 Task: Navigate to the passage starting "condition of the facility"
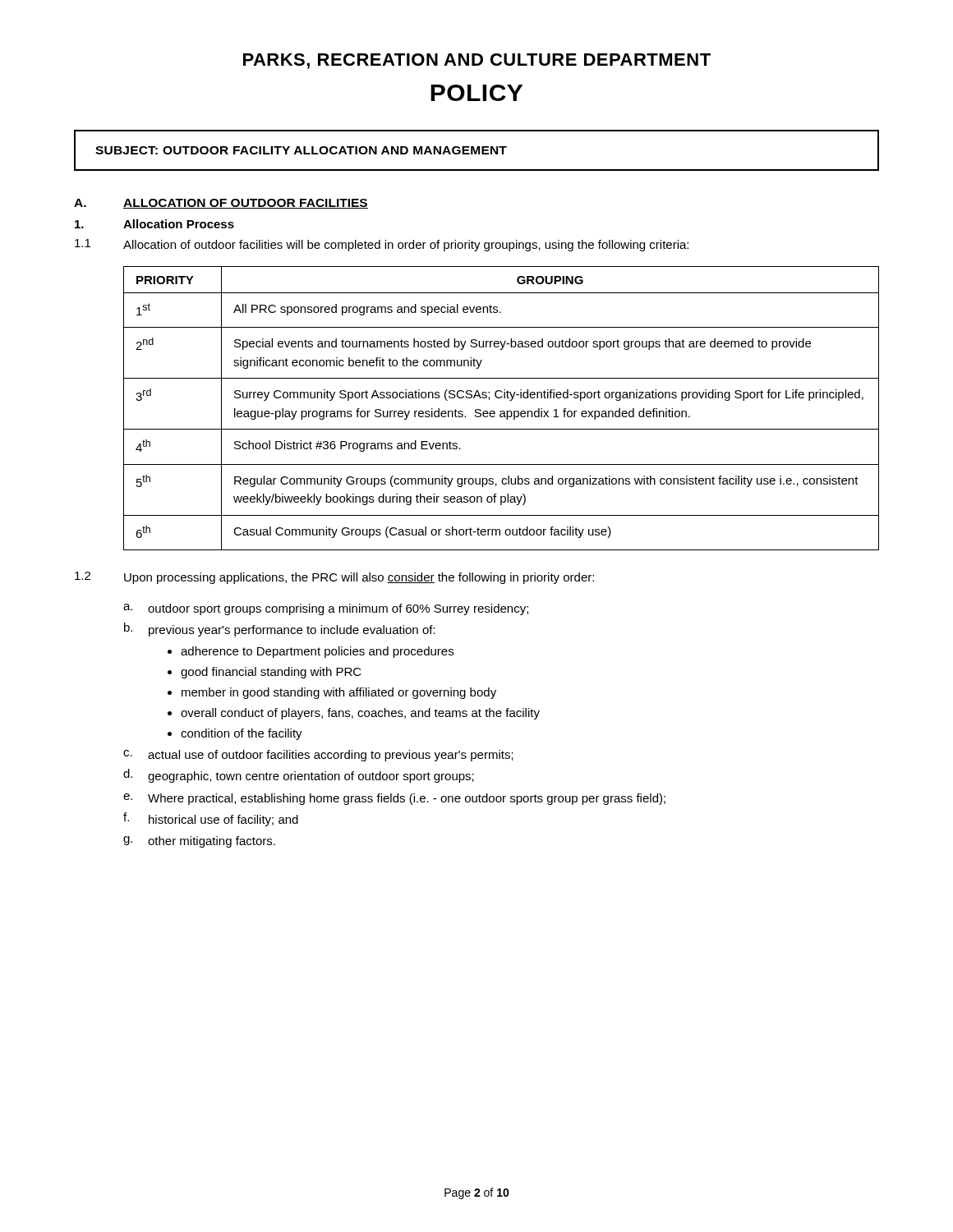(x=241, y=733)
